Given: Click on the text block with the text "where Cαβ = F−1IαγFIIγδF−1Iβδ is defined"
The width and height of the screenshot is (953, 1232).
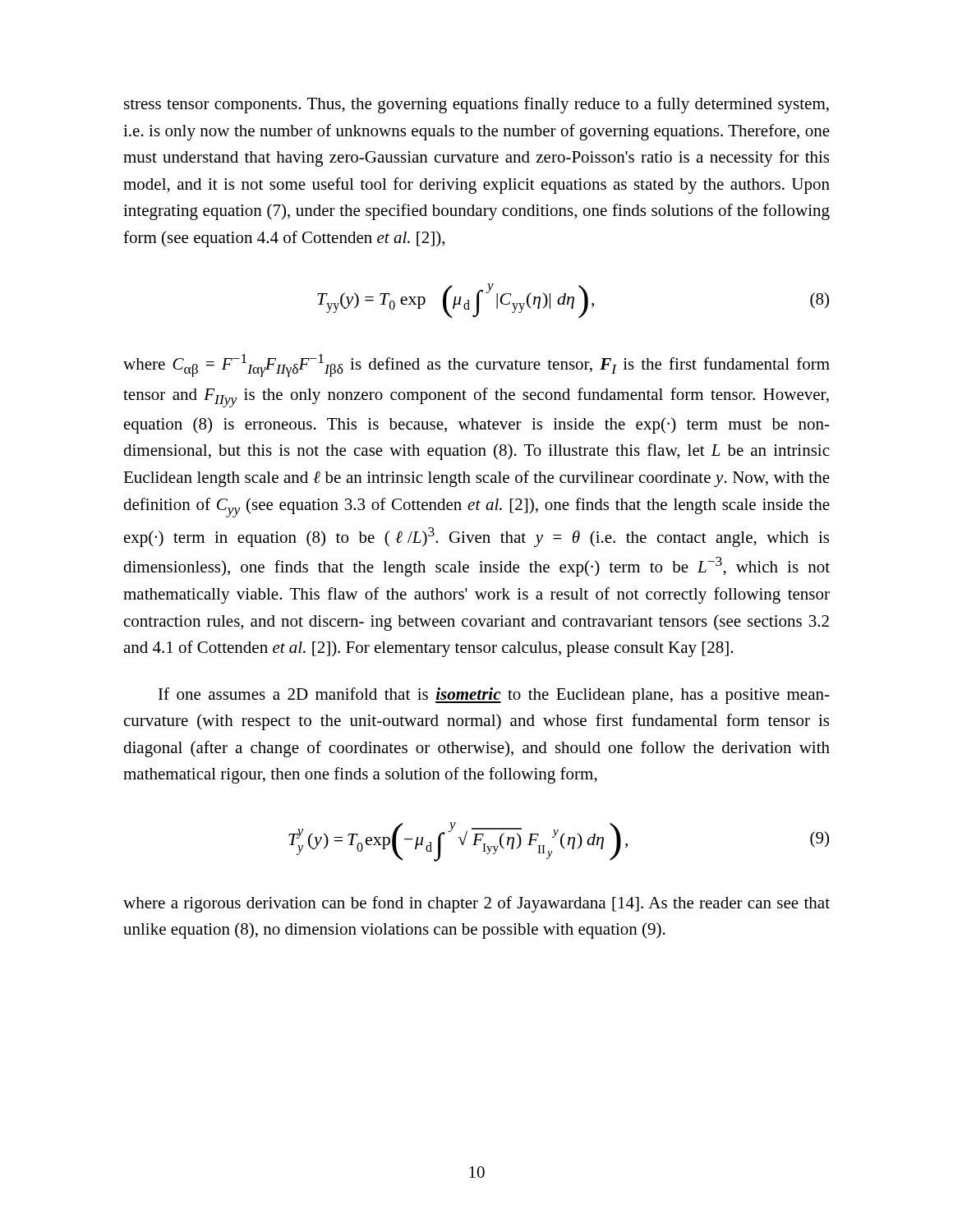Looking at the screenshot, I should coord(476,504).
